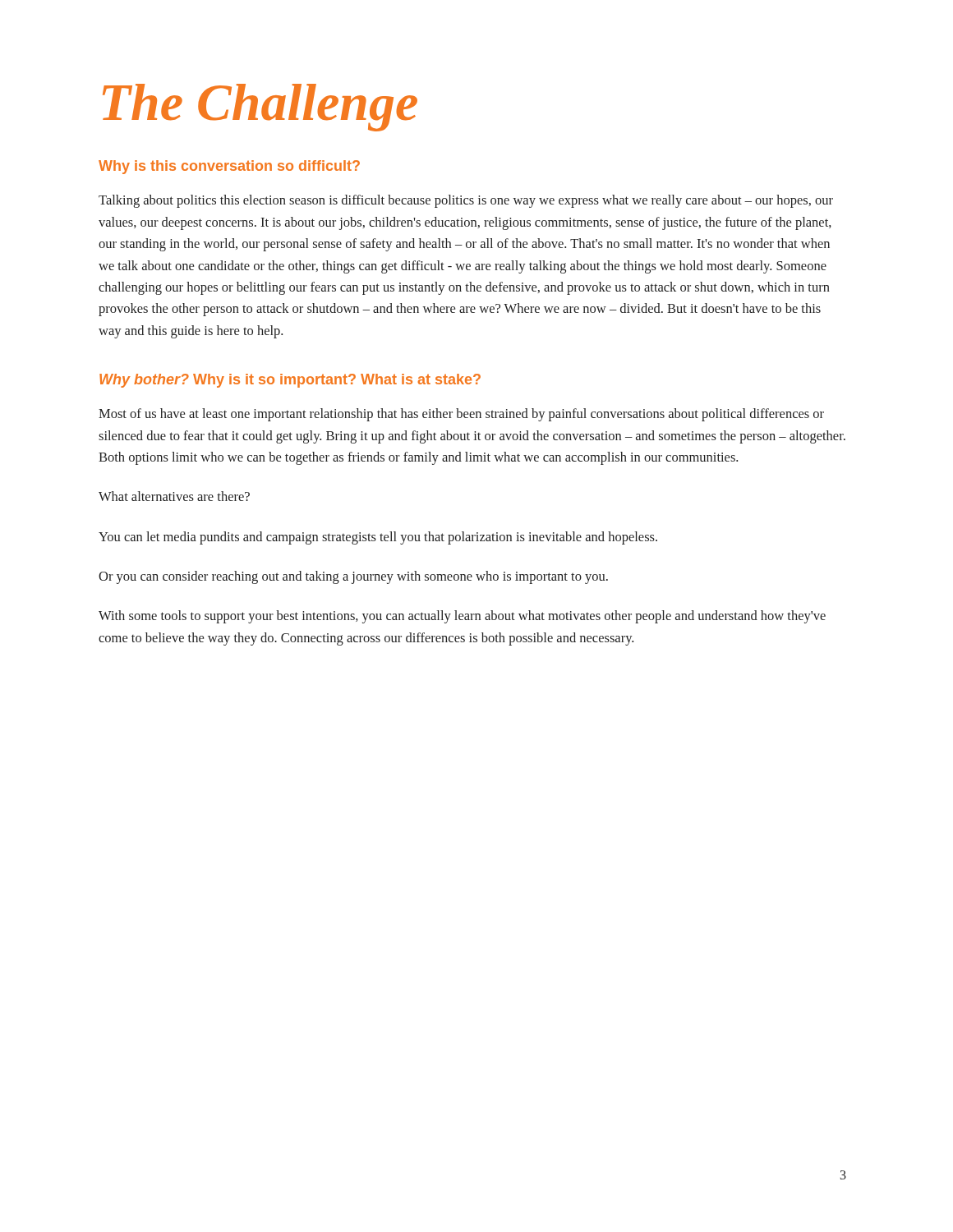This screenshot has width=953, height=1232.
Task: Navigate to the passage starting "The Challenge"
Action: coord(259,103)
